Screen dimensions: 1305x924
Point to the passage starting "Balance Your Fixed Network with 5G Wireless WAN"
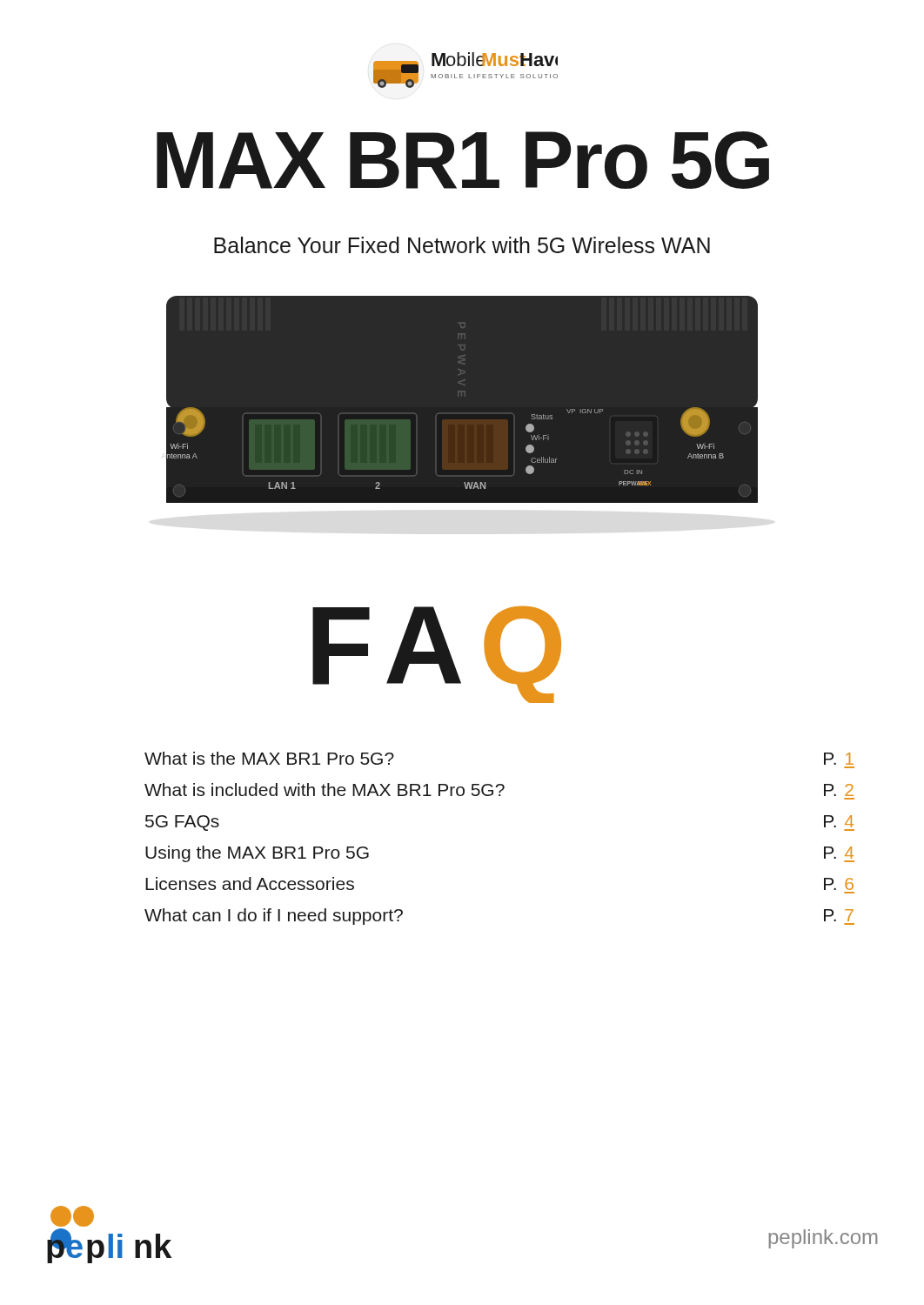pyautogui.click(x=462, y=245)
